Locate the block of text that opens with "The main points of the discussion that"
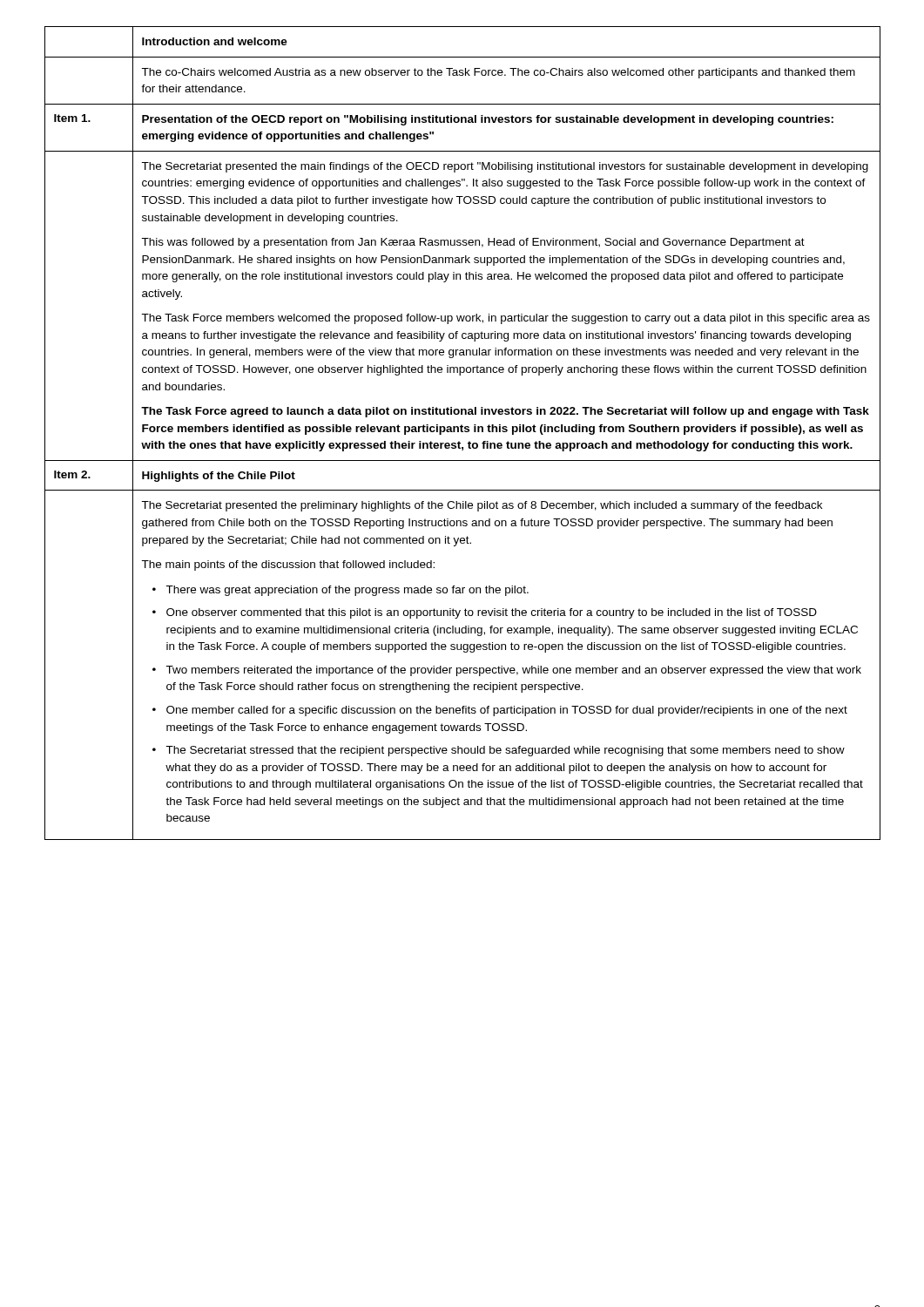The height and width of the screenshot is (1307, 924). click(x=289, y=564)
